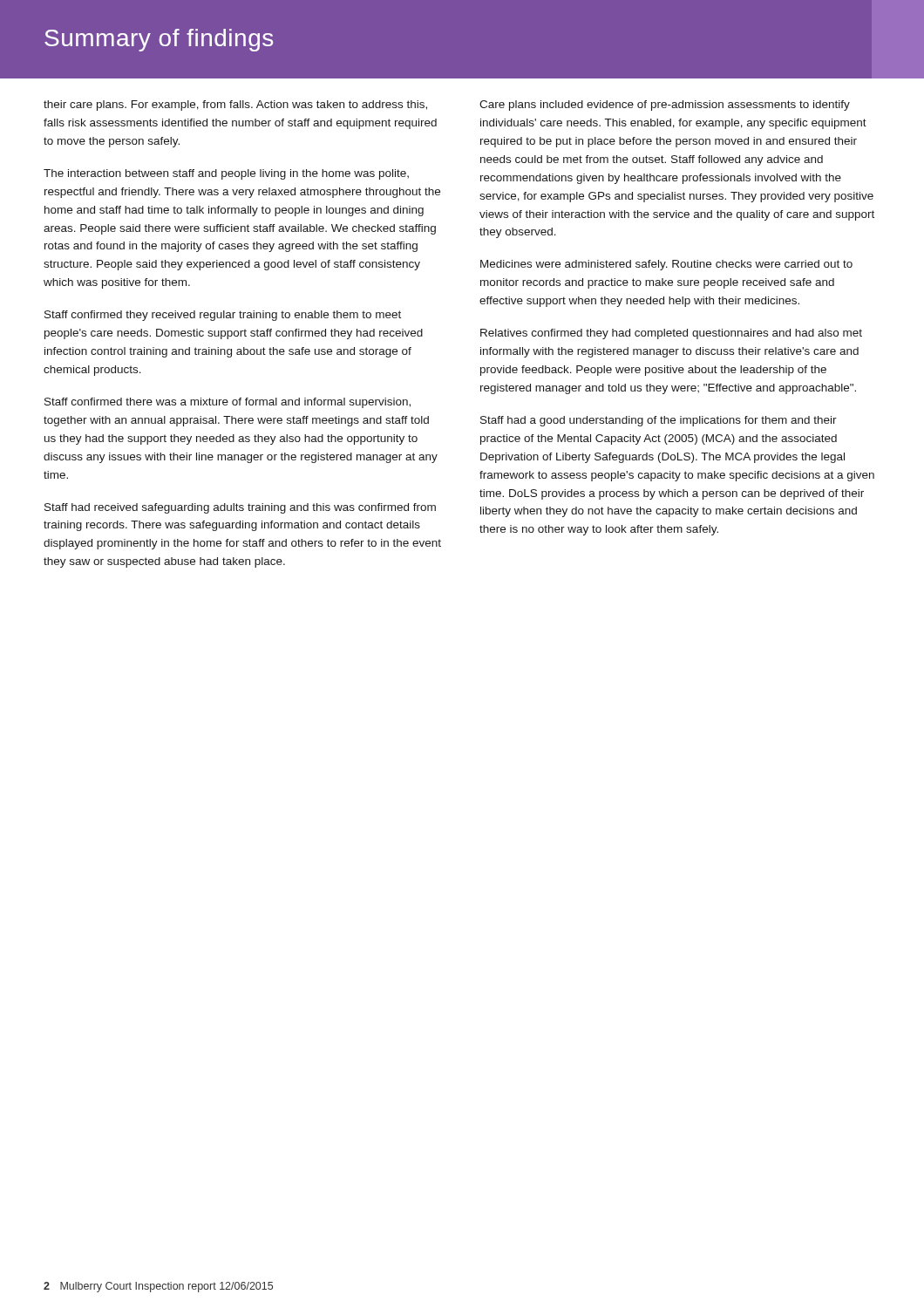Screen dimensions: 1308x924
Task: Select the text block containing "The interaction between staff and people living"
Action: tap(242, 228)
